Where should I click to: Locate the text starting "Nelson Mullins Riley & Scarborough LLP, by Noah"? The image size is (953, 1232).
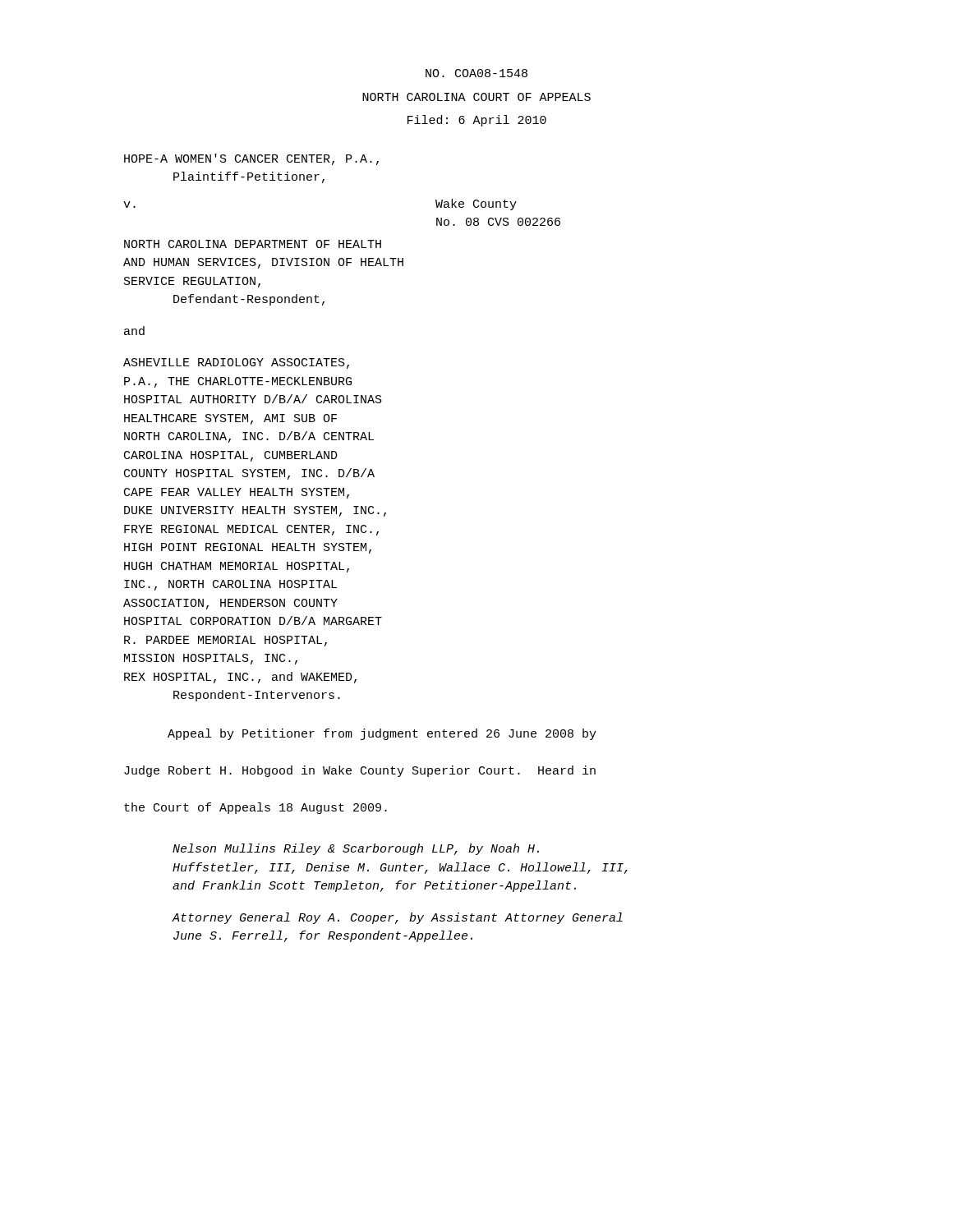(x=501, y=894)
